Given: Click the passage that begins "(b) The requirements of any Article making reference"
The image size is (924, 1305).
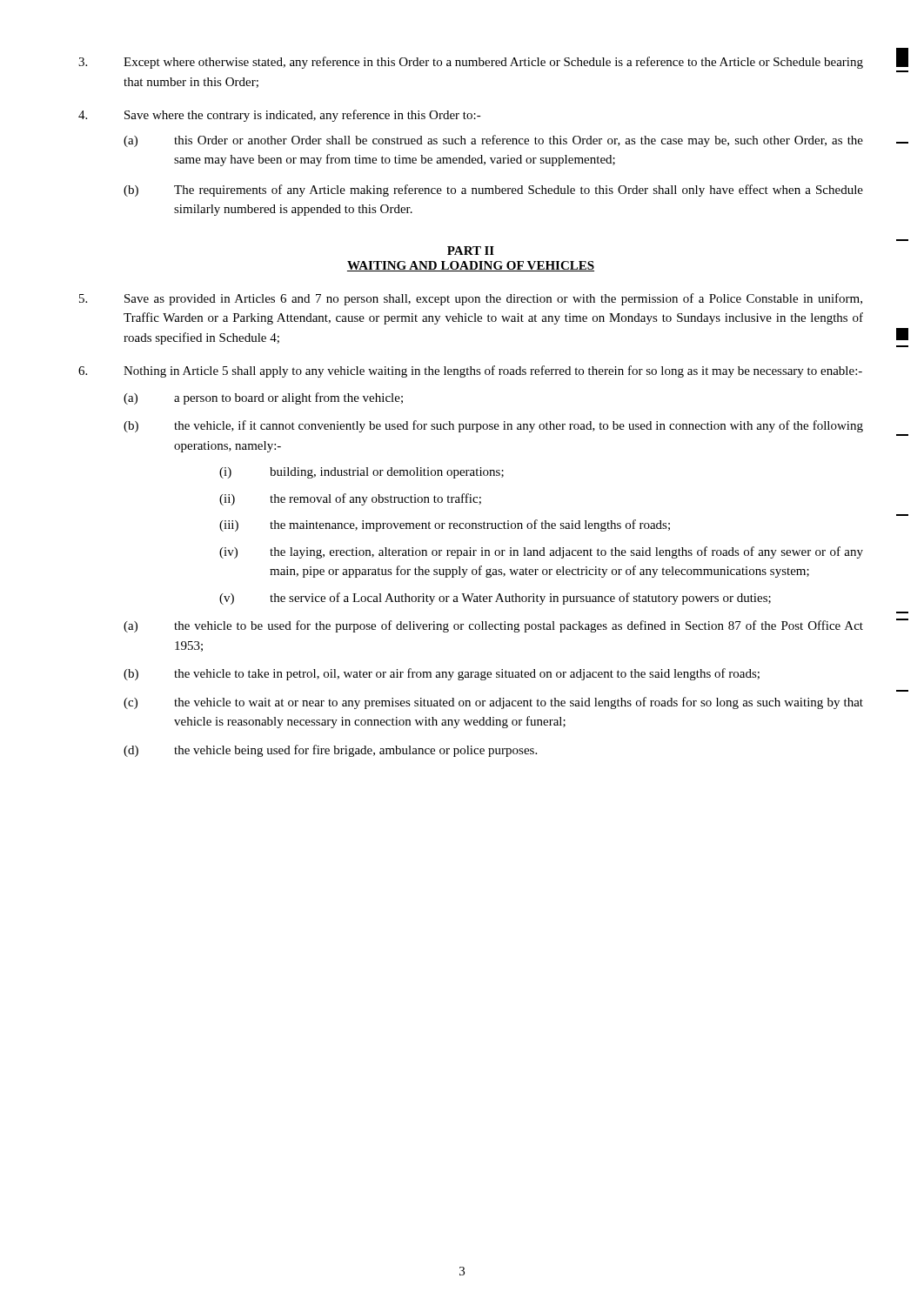Looking at the screenshot, I should click(x=493, y=199).
